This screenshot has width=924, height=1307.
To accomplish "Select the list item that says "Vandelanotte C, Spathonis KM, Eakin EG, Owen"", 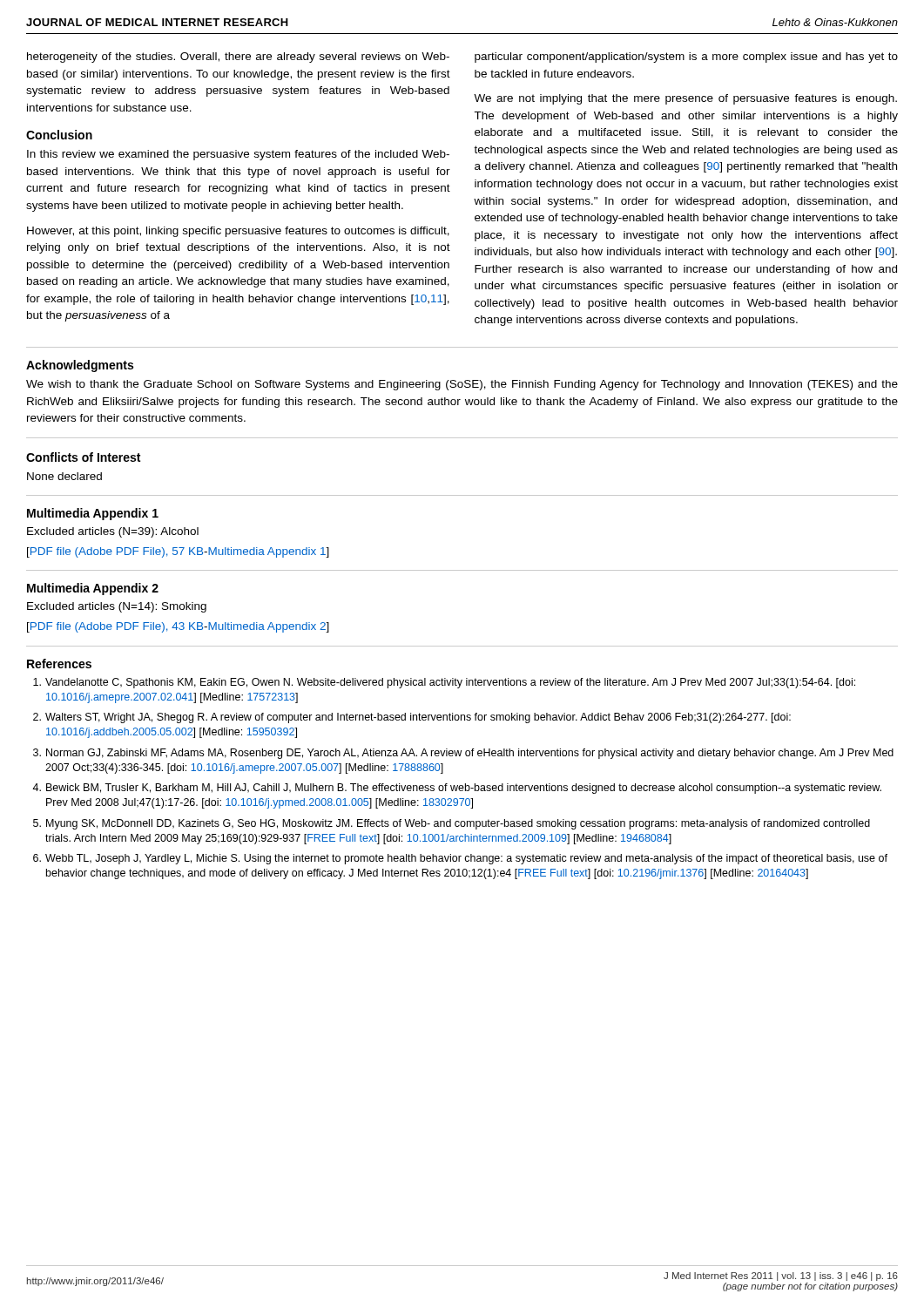I will (462, 690).
